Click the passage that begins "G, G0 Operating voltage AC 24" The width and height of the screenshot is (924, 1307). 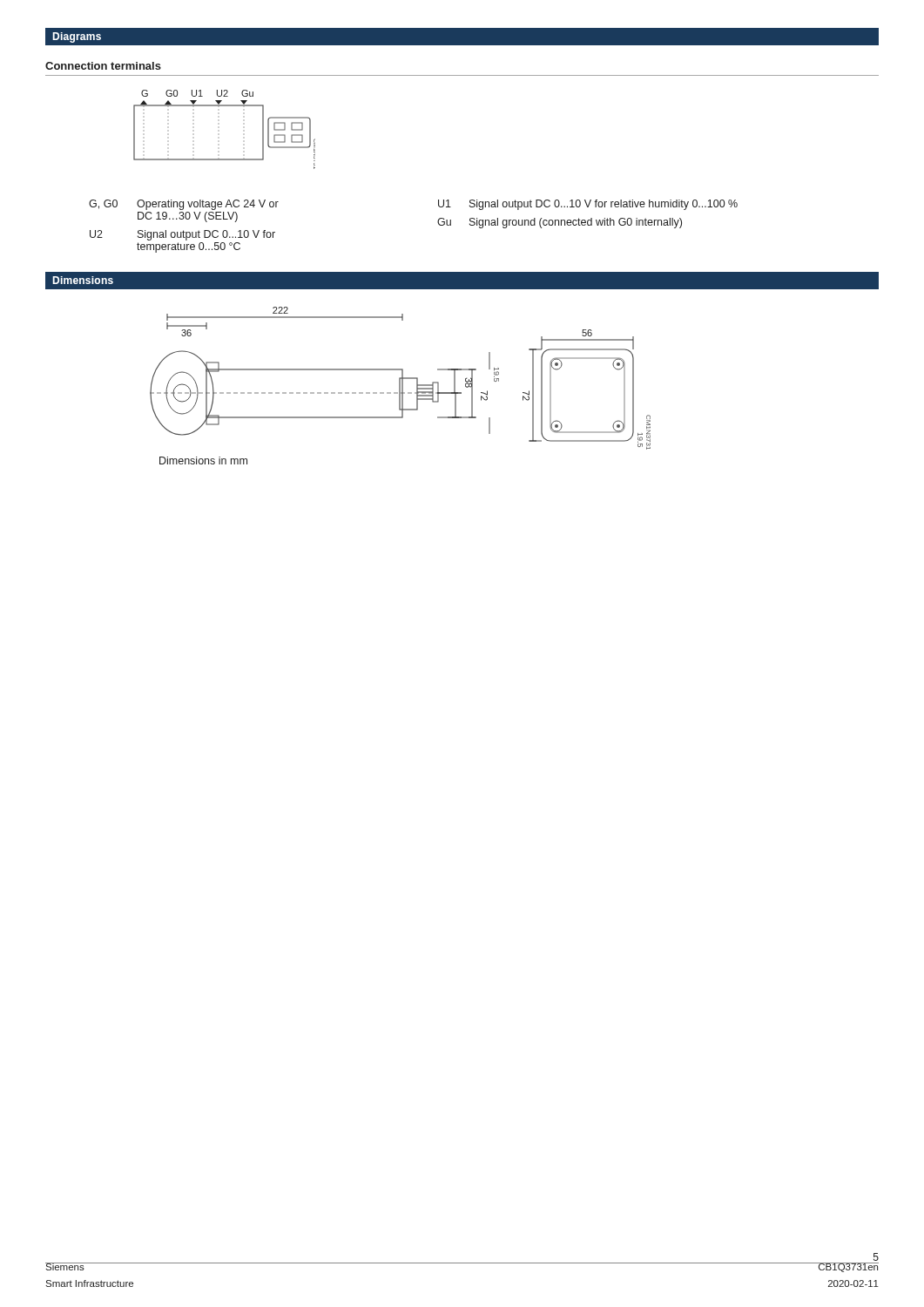(184, 210)
